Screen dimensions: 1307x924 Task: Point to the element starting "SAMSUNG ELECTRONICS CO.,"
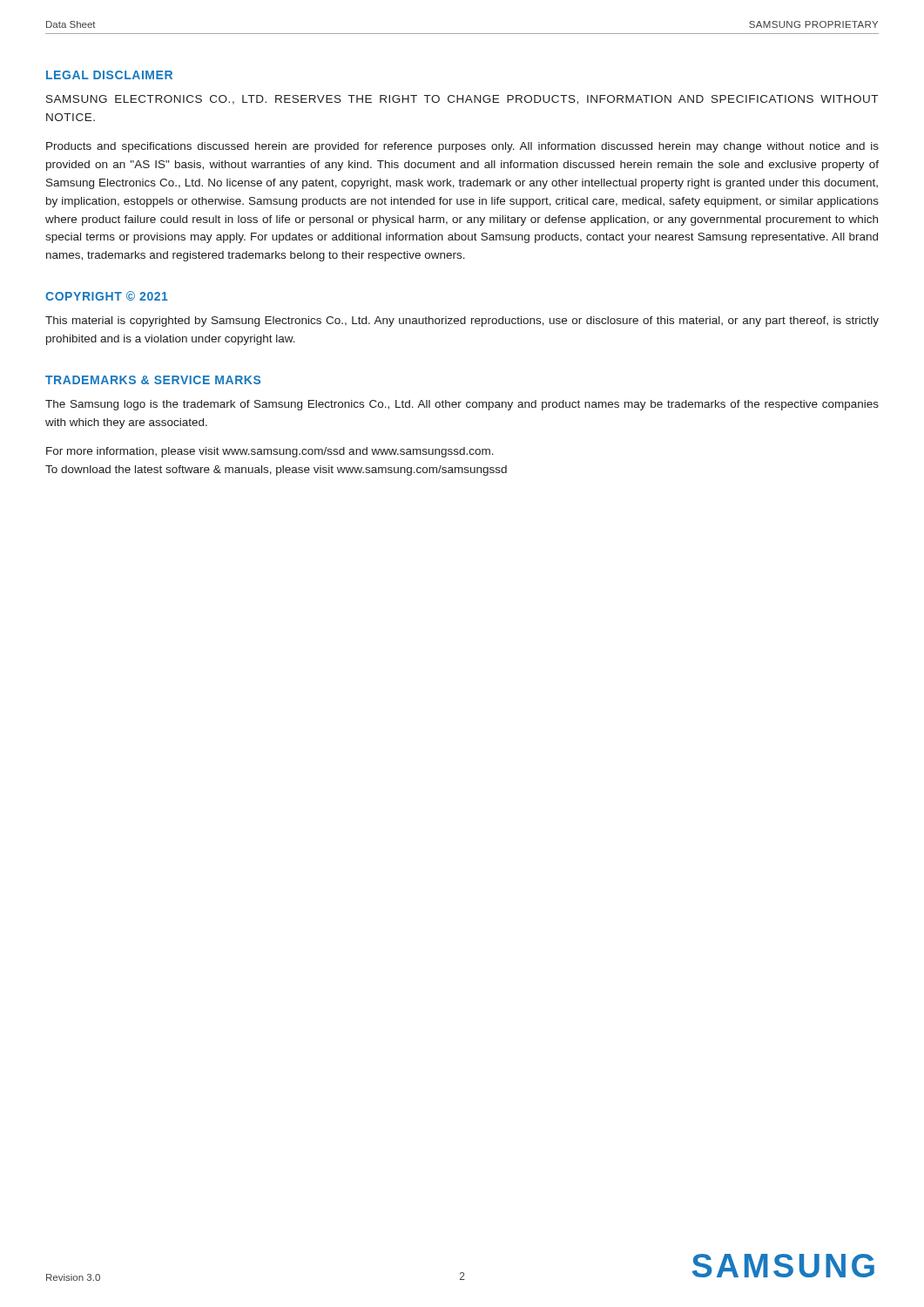[462, 108]
